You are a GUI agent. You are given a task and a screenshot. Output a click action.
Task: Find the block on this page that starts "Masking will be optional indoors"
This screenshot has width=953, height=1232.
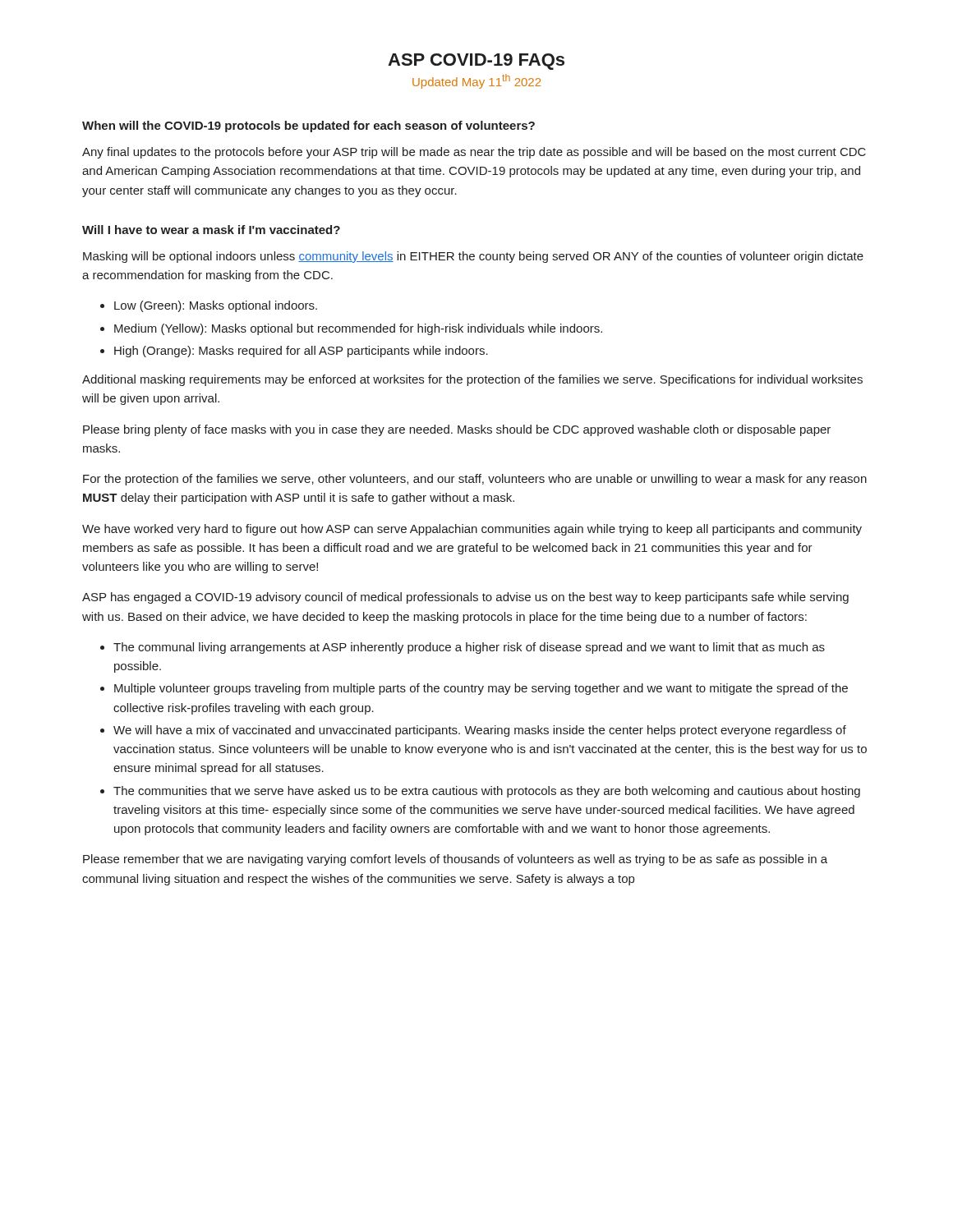476,265
